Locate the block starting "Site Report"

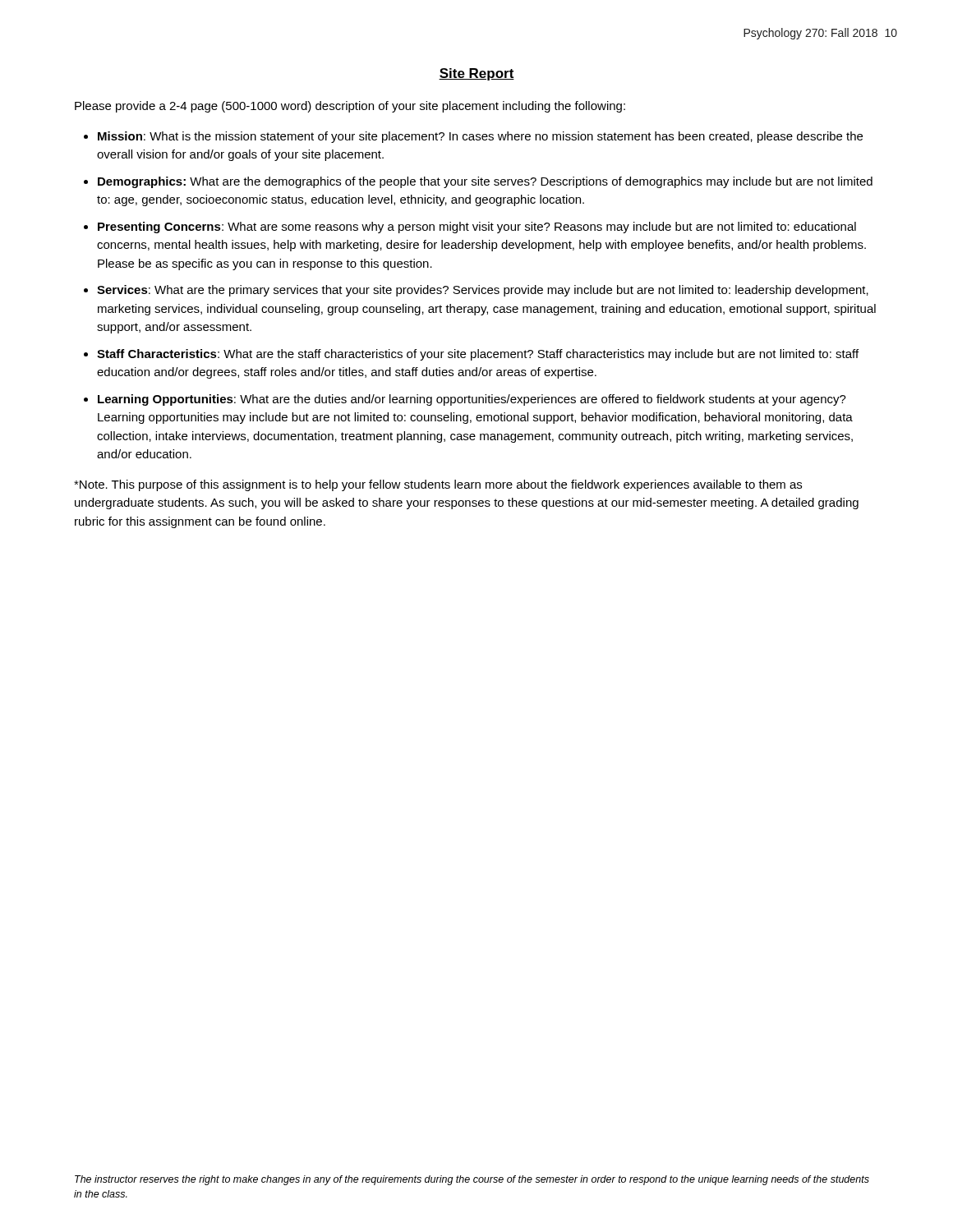pyautogui.click(x=476, y=73)
